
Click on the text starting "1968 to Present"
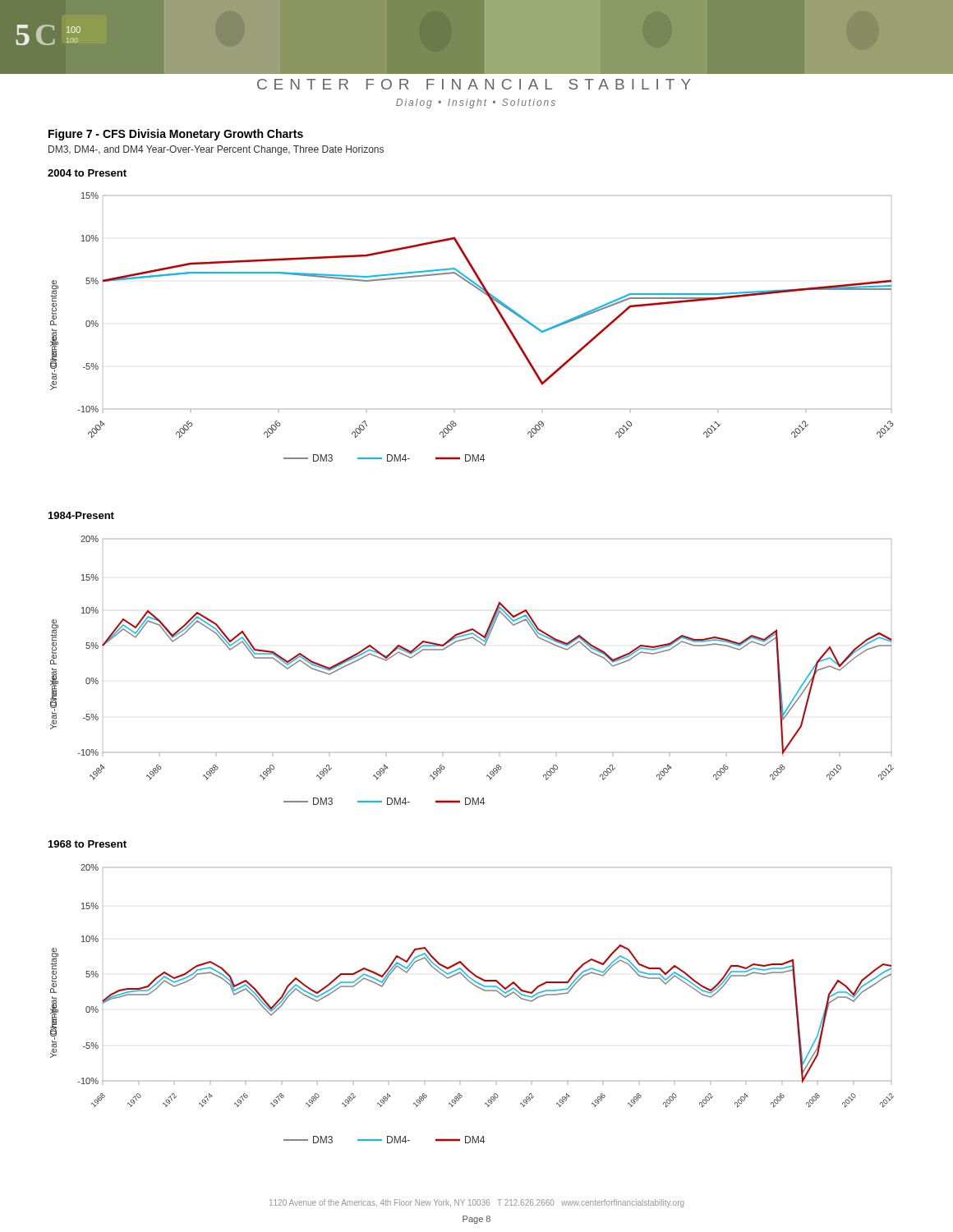click(x=87, y=844)
